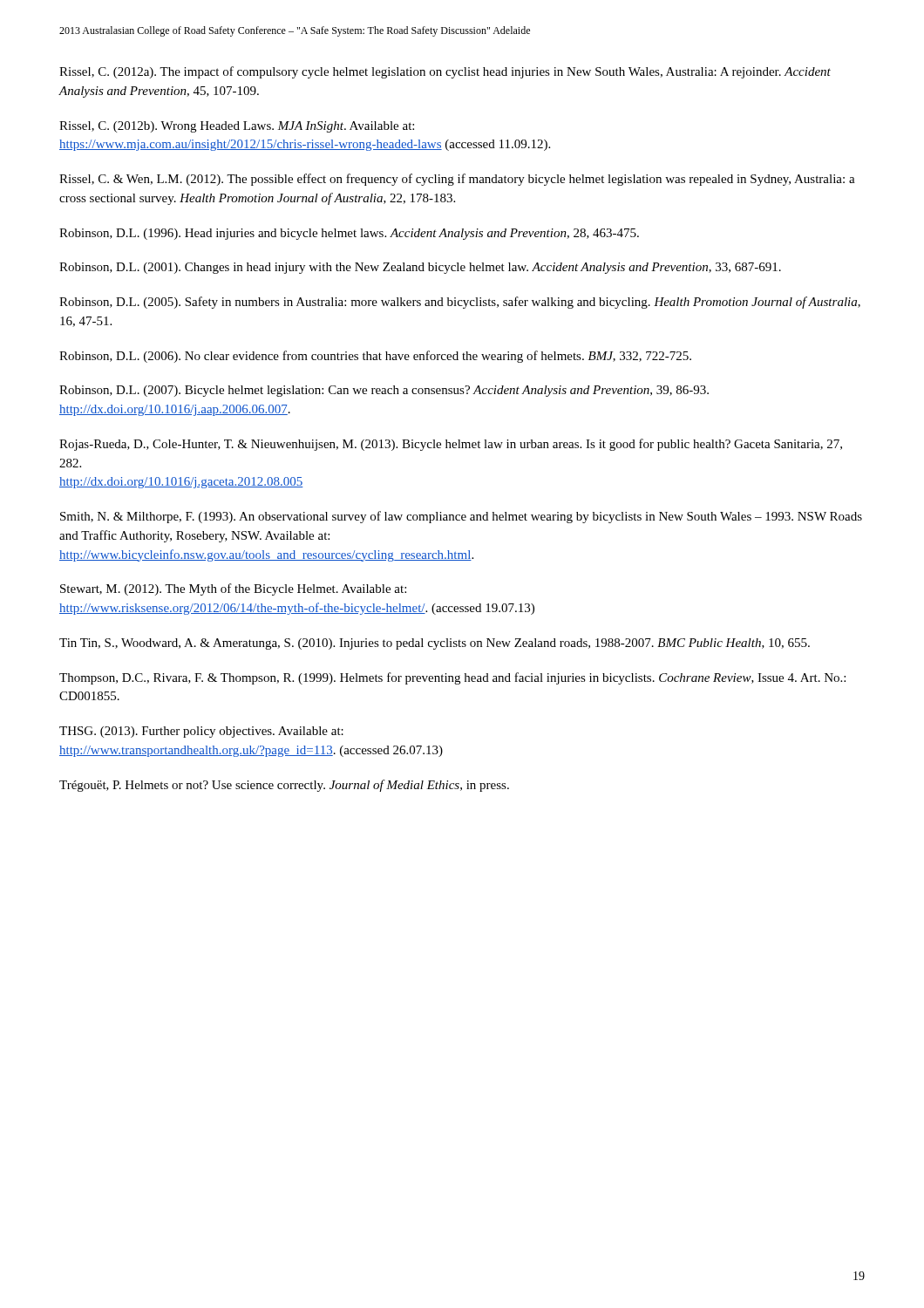Select the text block that reads "Robinson, D.L. (2006). No clear evidence"

point(376,355)
